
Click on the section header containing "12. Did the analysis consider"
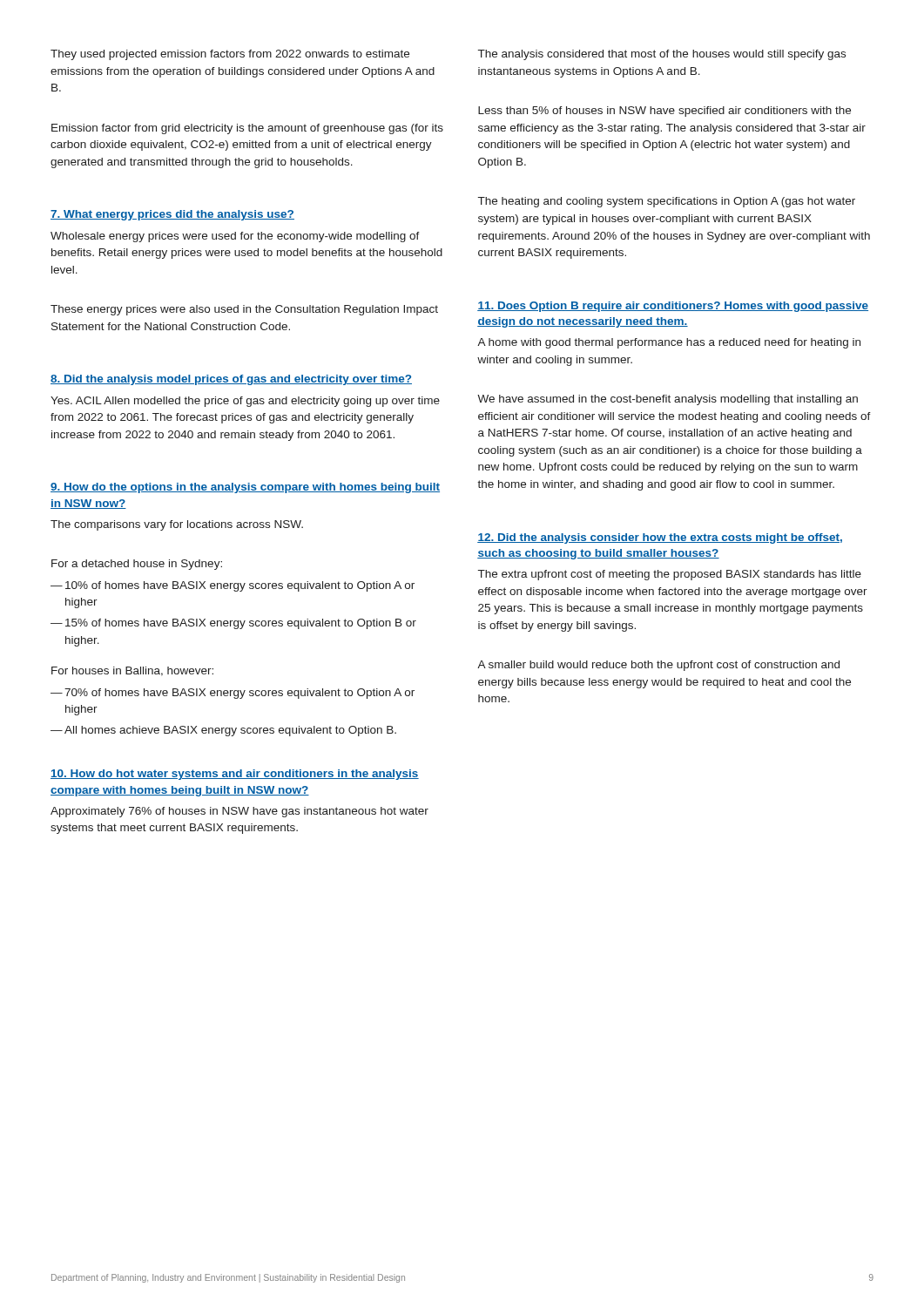pos(660,545)
